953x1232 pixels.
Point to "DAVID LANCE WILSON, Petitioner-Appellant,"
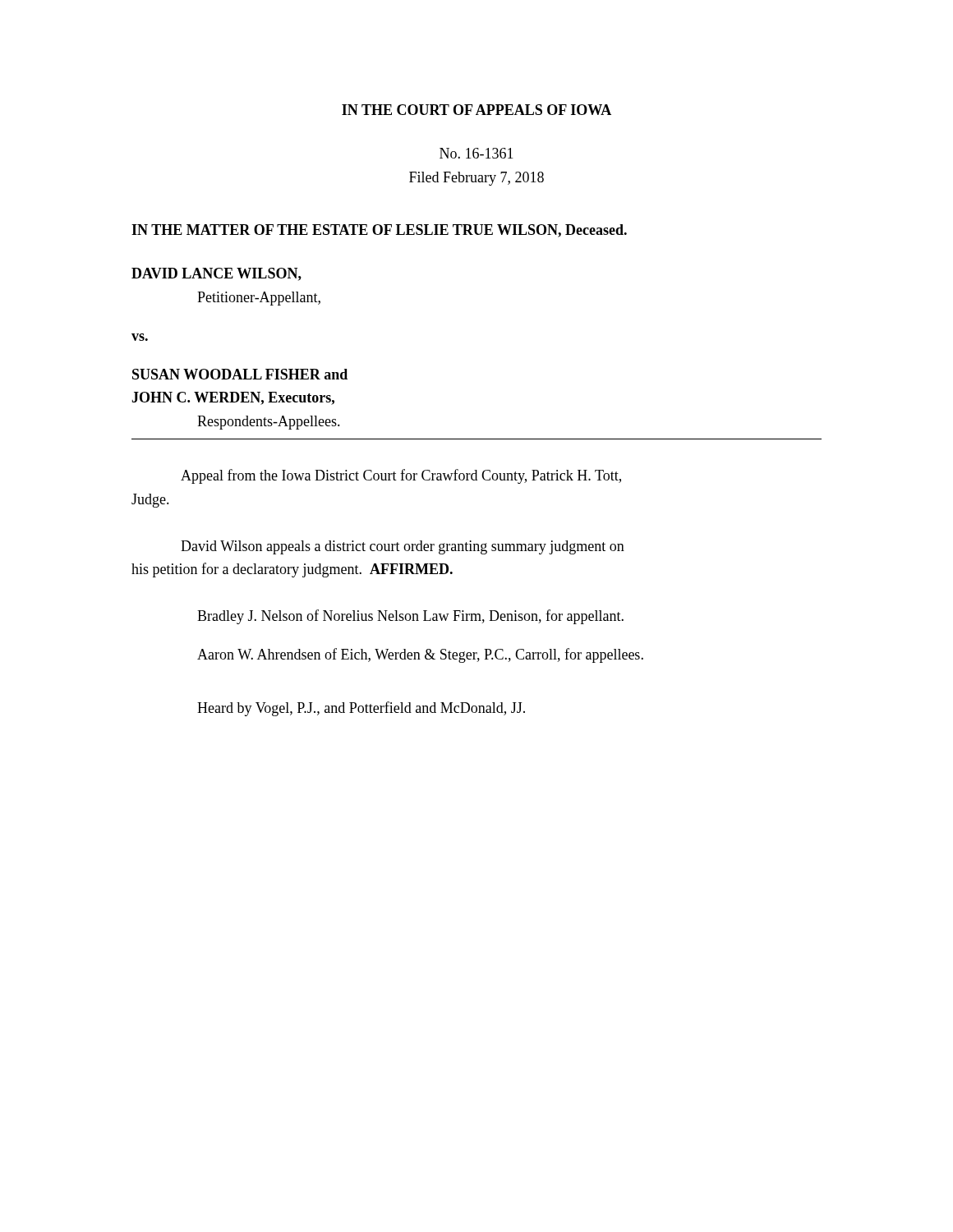(x=216, y=274)
